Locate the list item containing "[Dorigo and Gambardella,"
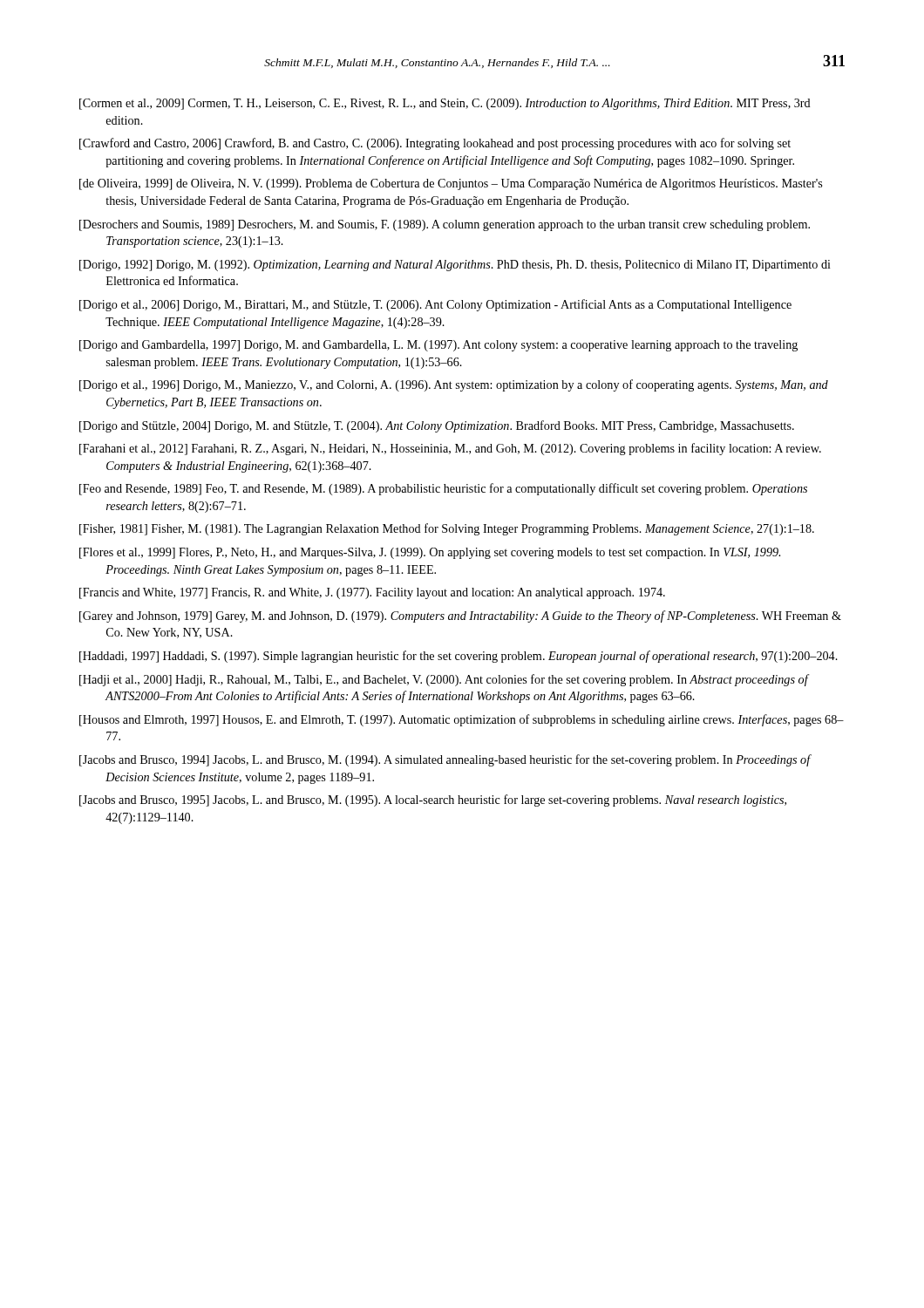Screen dimensions: 1308x924 pyautogui.click(x=438, y=353)
